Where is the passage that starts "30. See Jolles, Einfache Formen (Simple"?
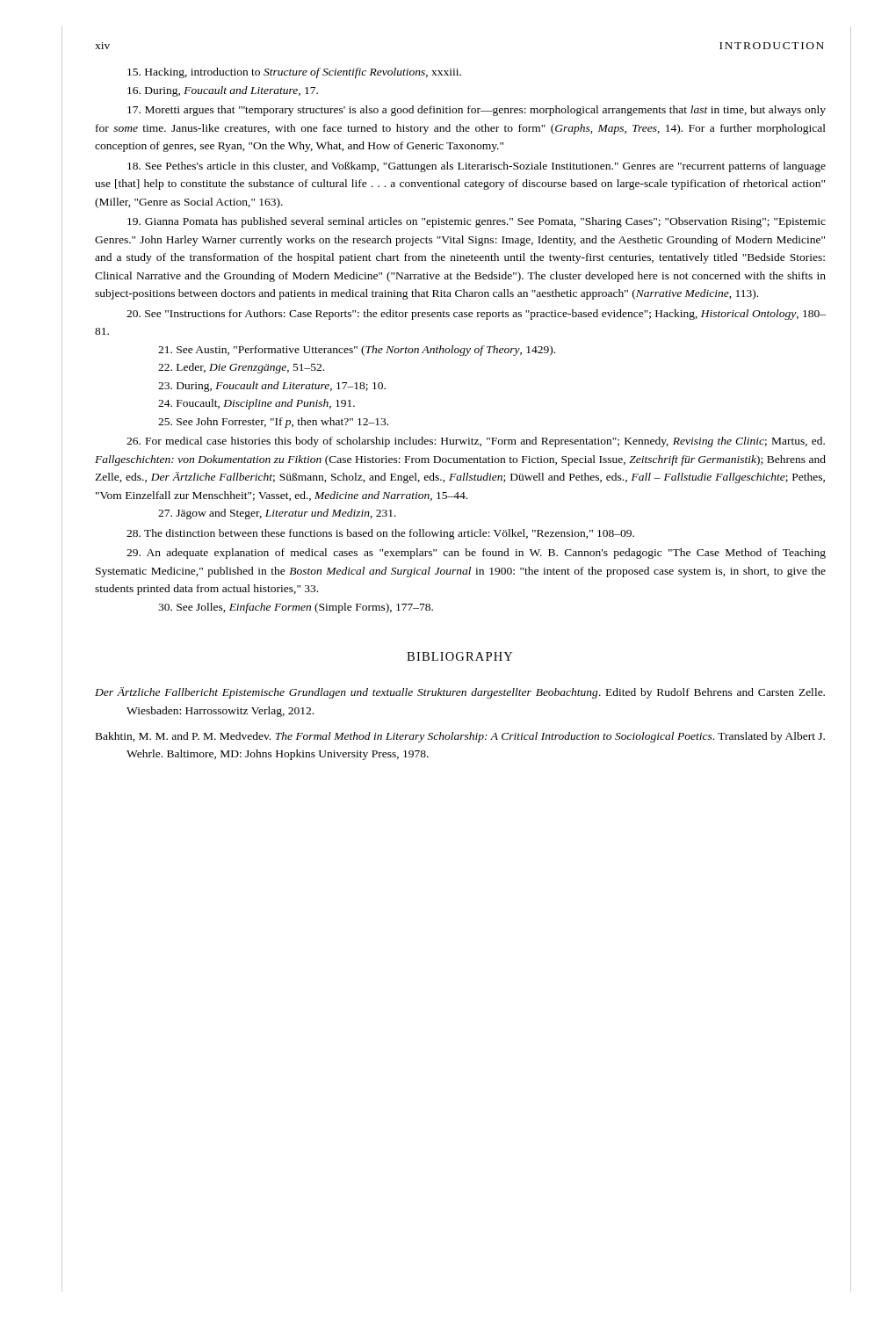The width and height of the screenshot is (896, 1318). click(x=296, y=607)
